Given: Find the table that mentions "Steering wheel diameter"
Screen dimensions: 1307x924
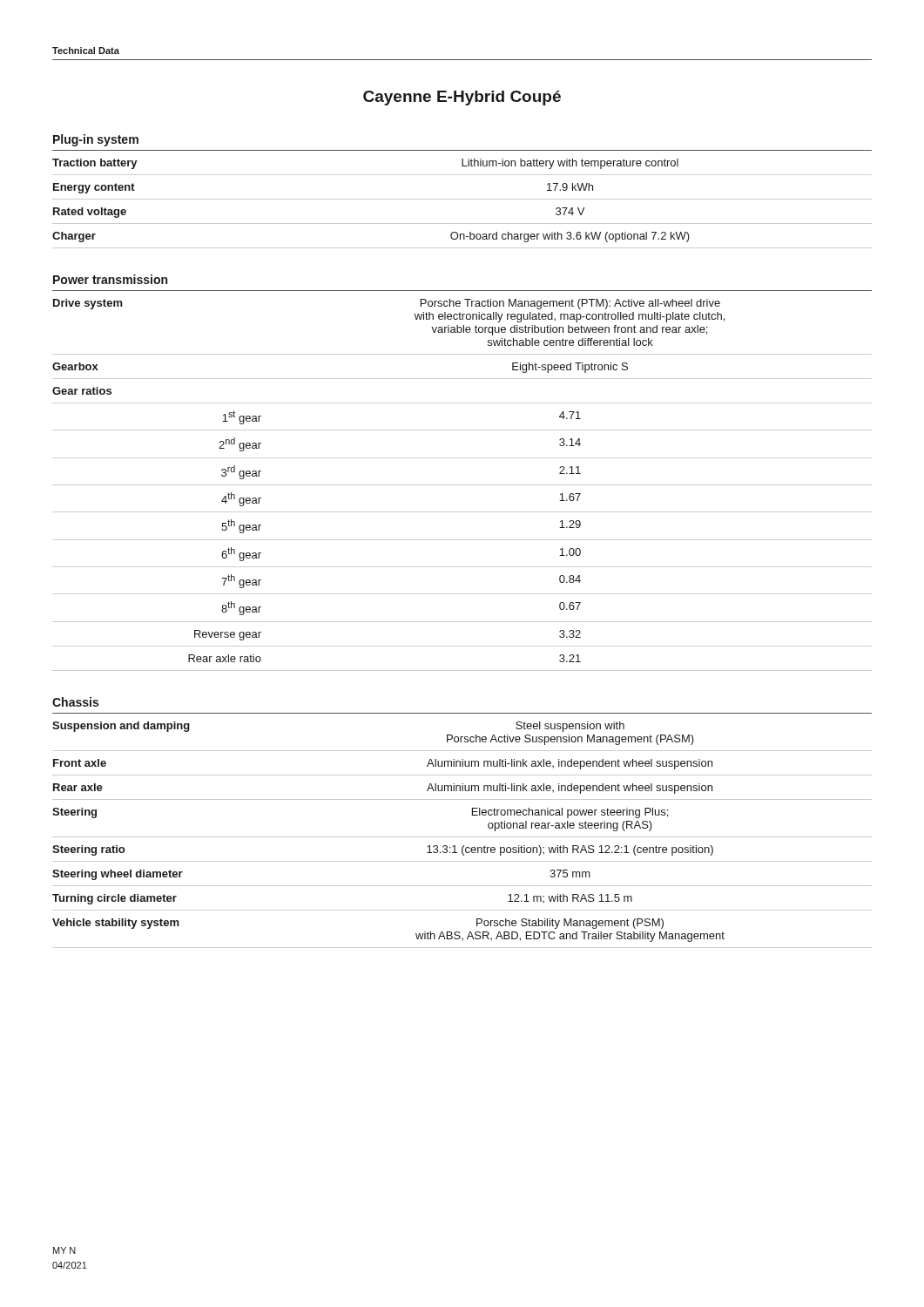Looking at the screenshot, I should (462, 831).
